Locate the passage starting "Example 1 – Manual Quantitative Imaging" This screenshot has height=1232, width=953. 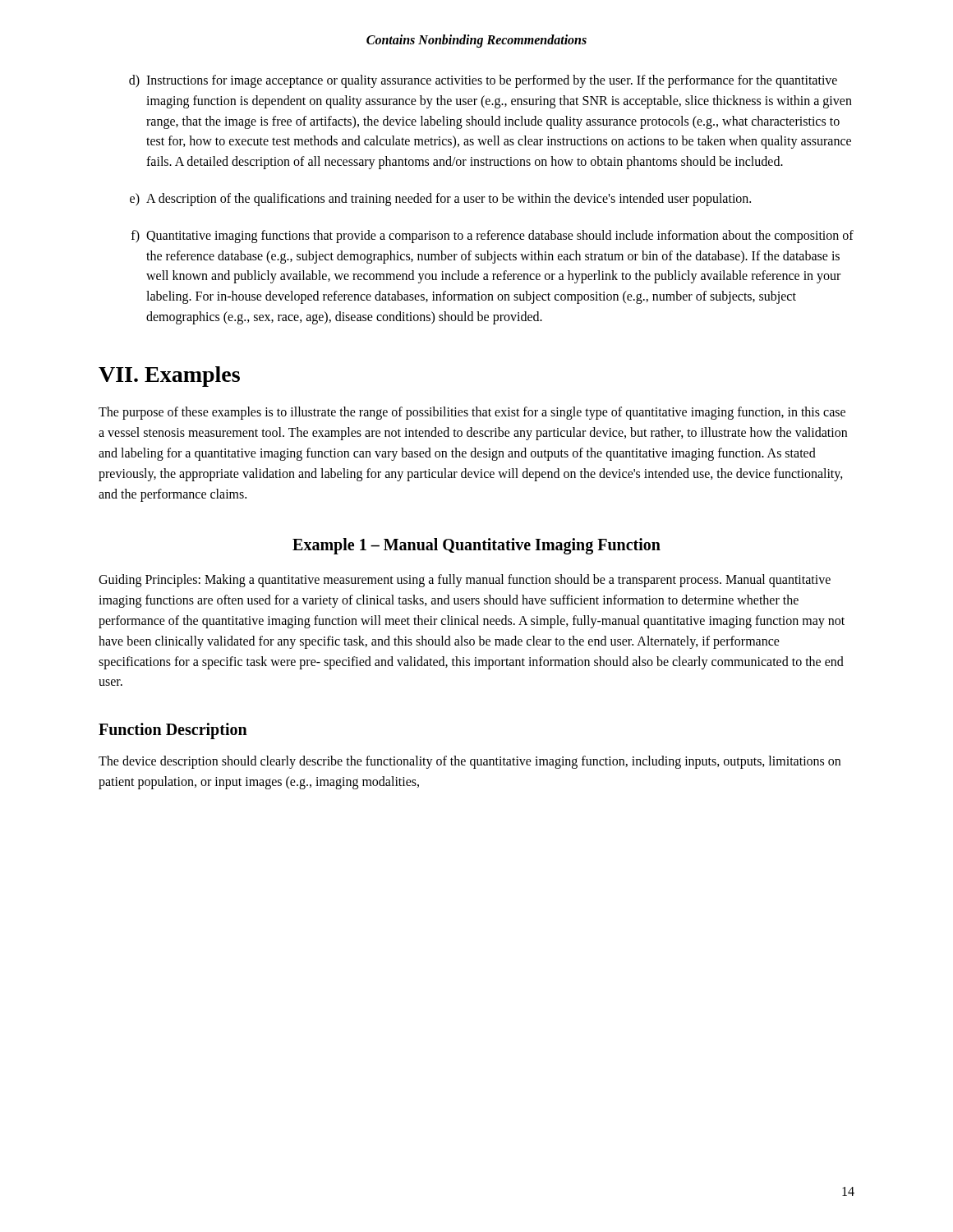(x=476, y=545)
